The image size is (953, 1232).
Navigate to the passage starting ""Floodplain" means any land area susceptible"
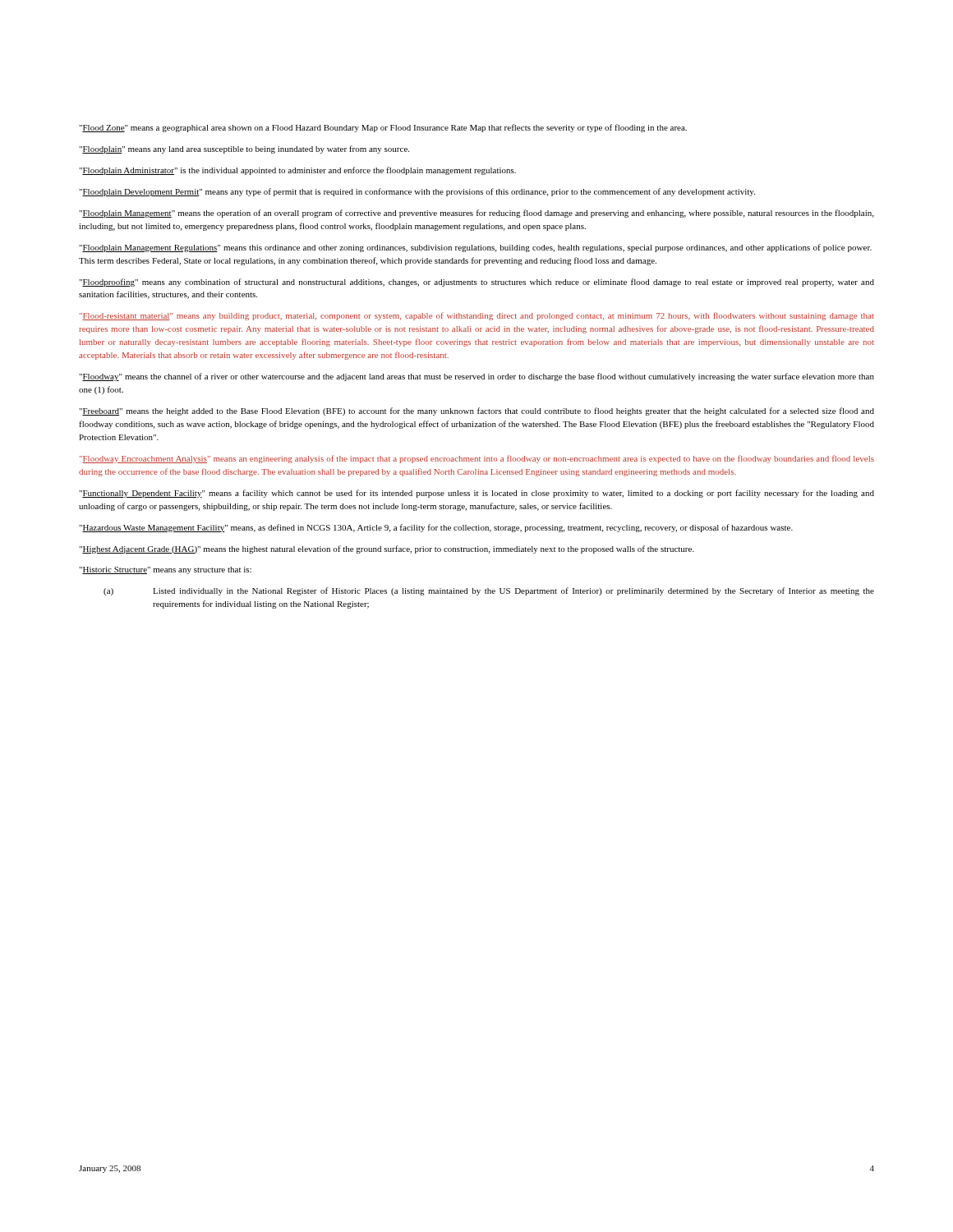(244, 149)
